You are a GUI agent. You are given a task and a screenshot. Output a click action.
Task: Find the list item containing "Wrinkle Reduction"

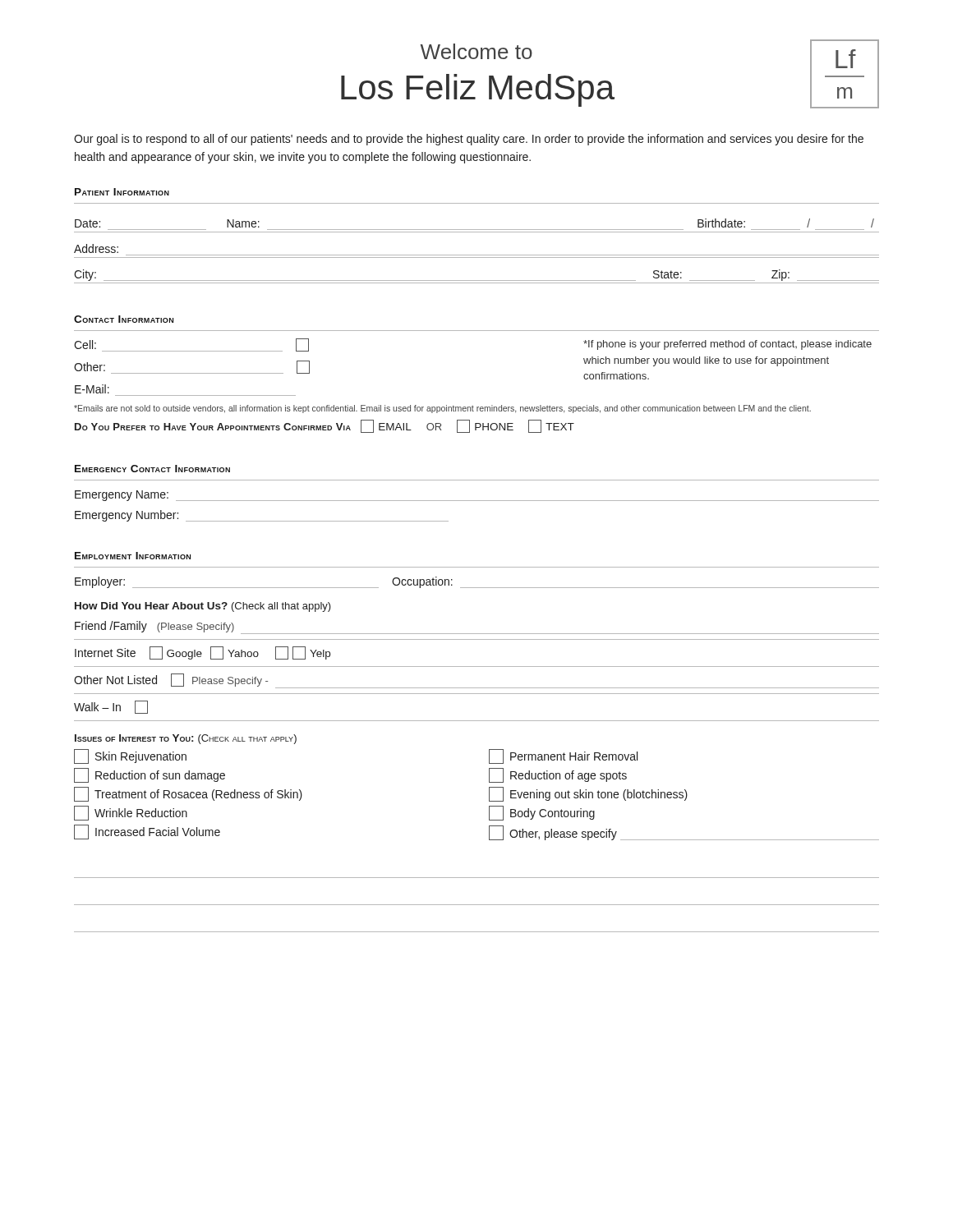[131, 813]
